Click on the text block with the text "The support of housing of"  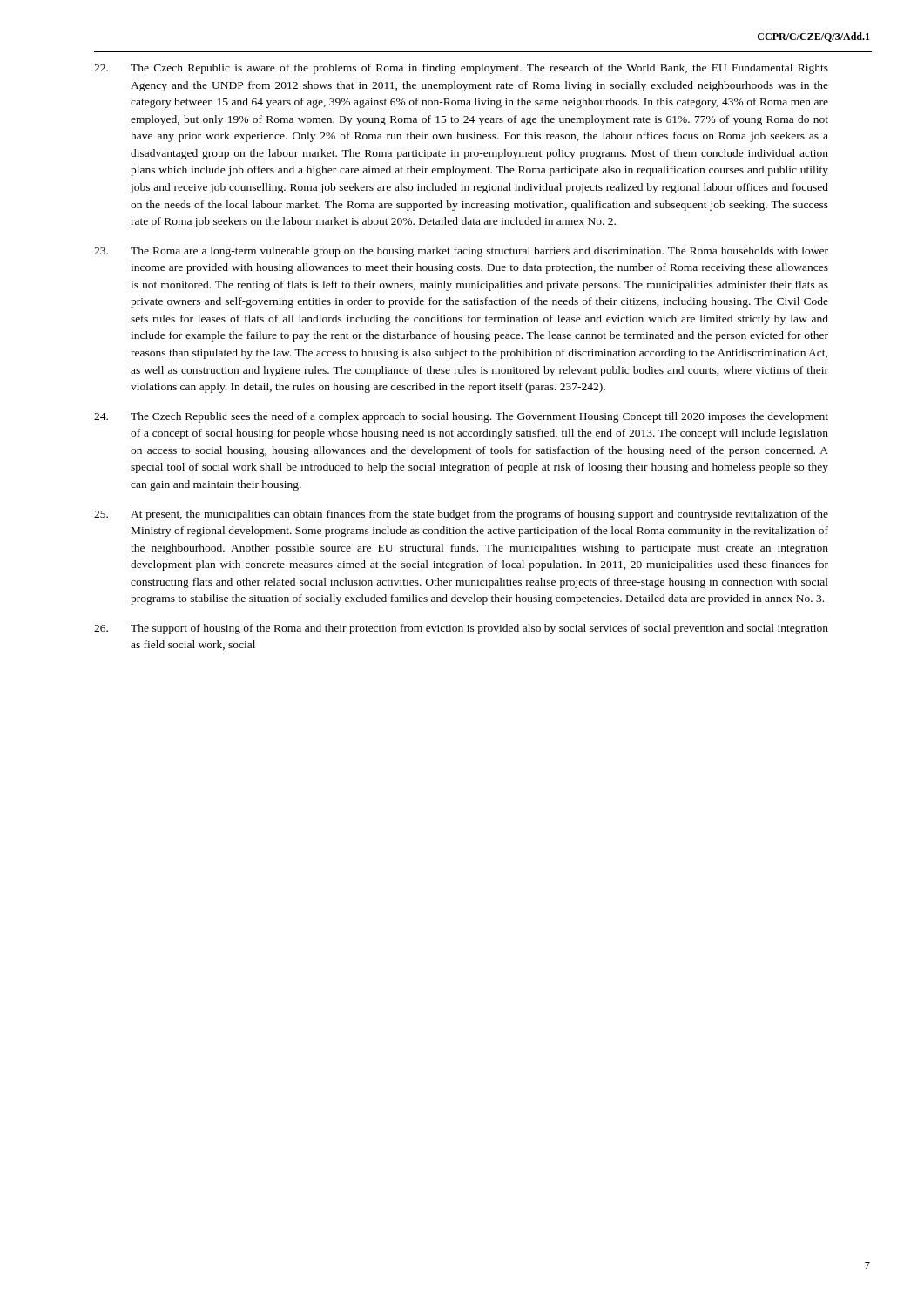pyautogui.click(x=461, y=636)
